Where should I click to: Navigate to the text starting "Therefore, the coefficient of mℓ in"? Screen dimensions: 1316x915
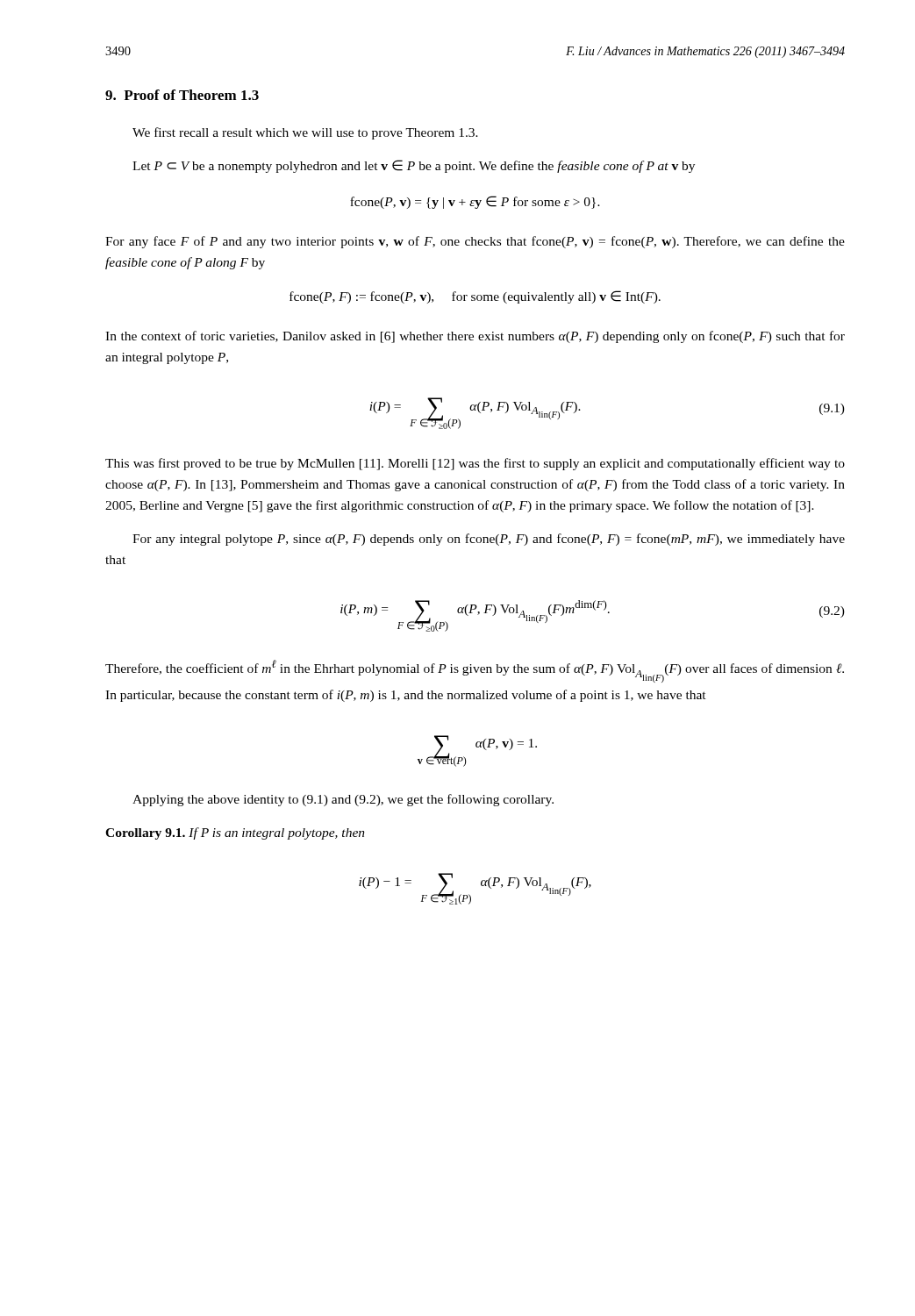475,681
